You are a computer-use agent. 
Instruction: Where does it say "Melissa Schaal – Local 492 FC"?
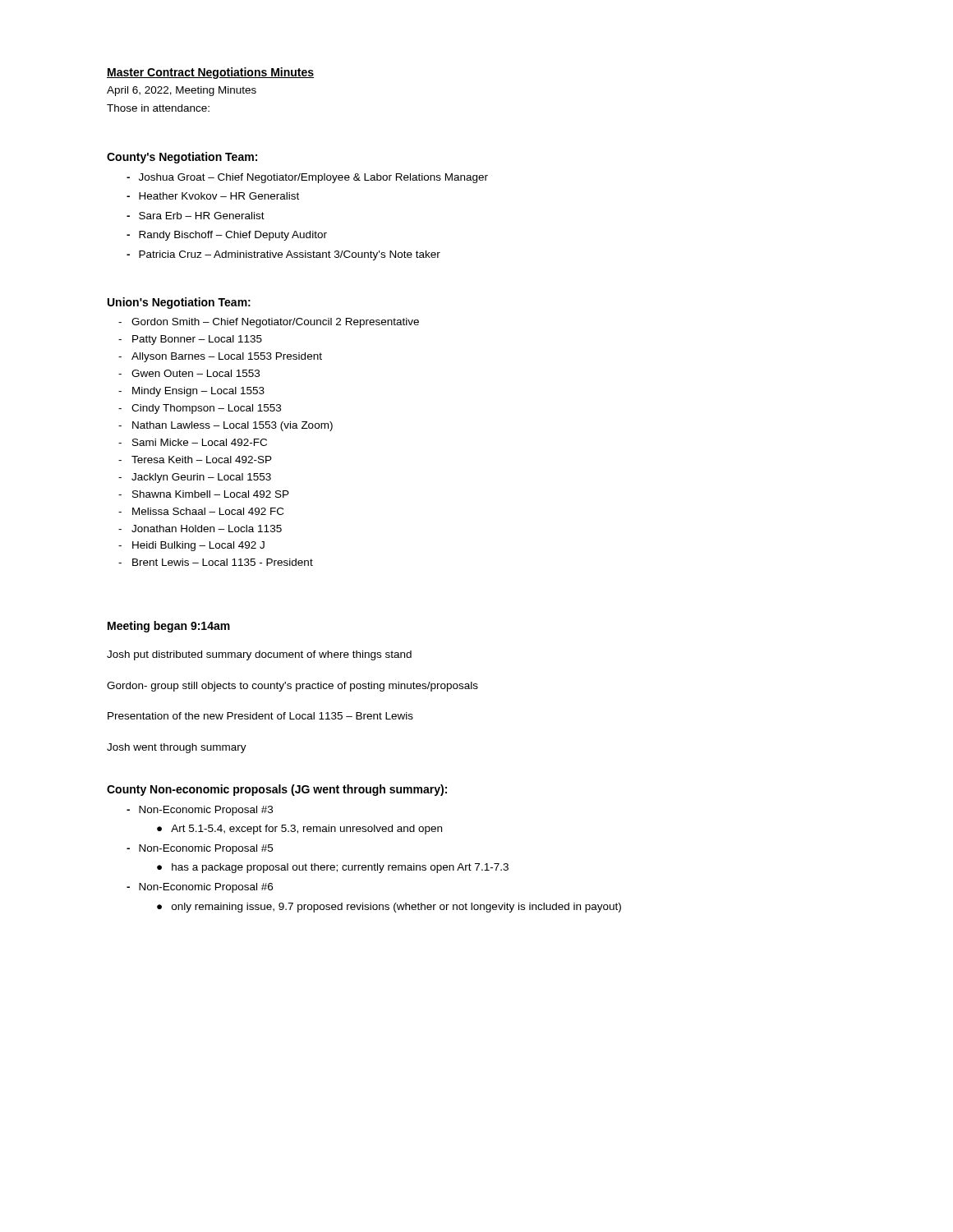point(208,511)
